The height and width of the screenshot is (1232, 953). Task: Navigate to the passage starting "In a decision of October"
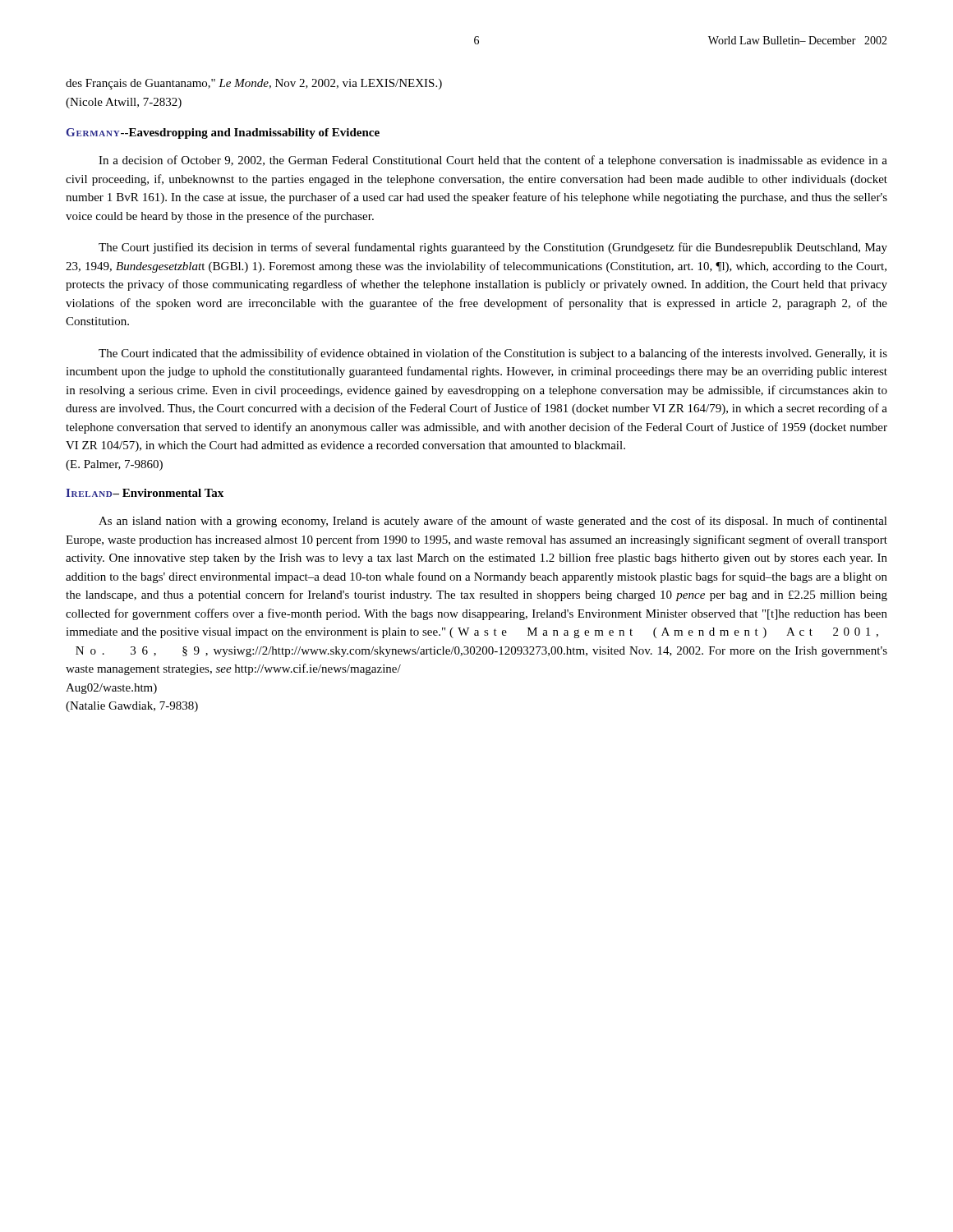476,188
